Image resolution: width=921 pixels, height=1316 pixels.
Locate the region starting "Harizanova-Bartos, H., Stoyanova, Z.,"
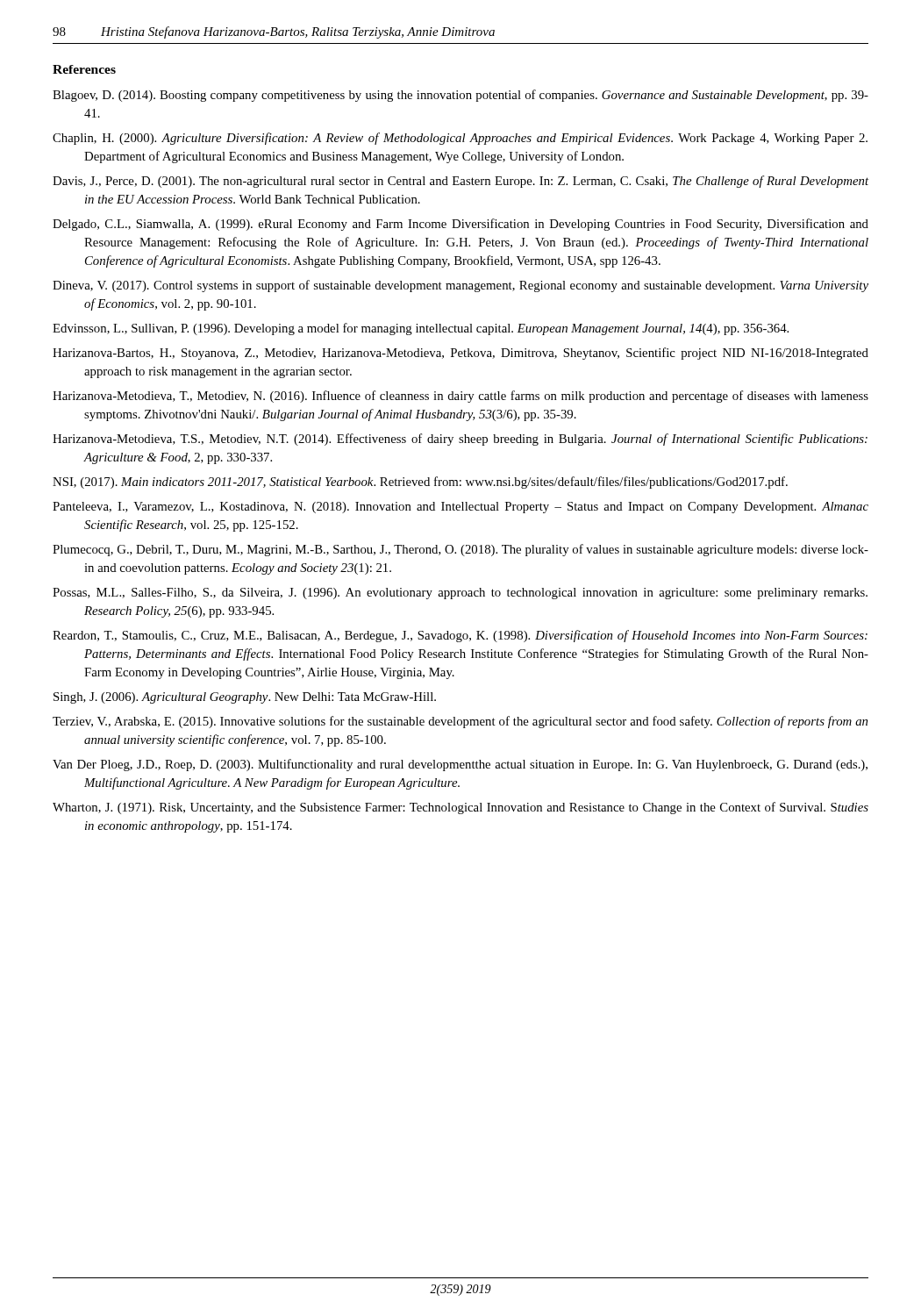(460, 362)
